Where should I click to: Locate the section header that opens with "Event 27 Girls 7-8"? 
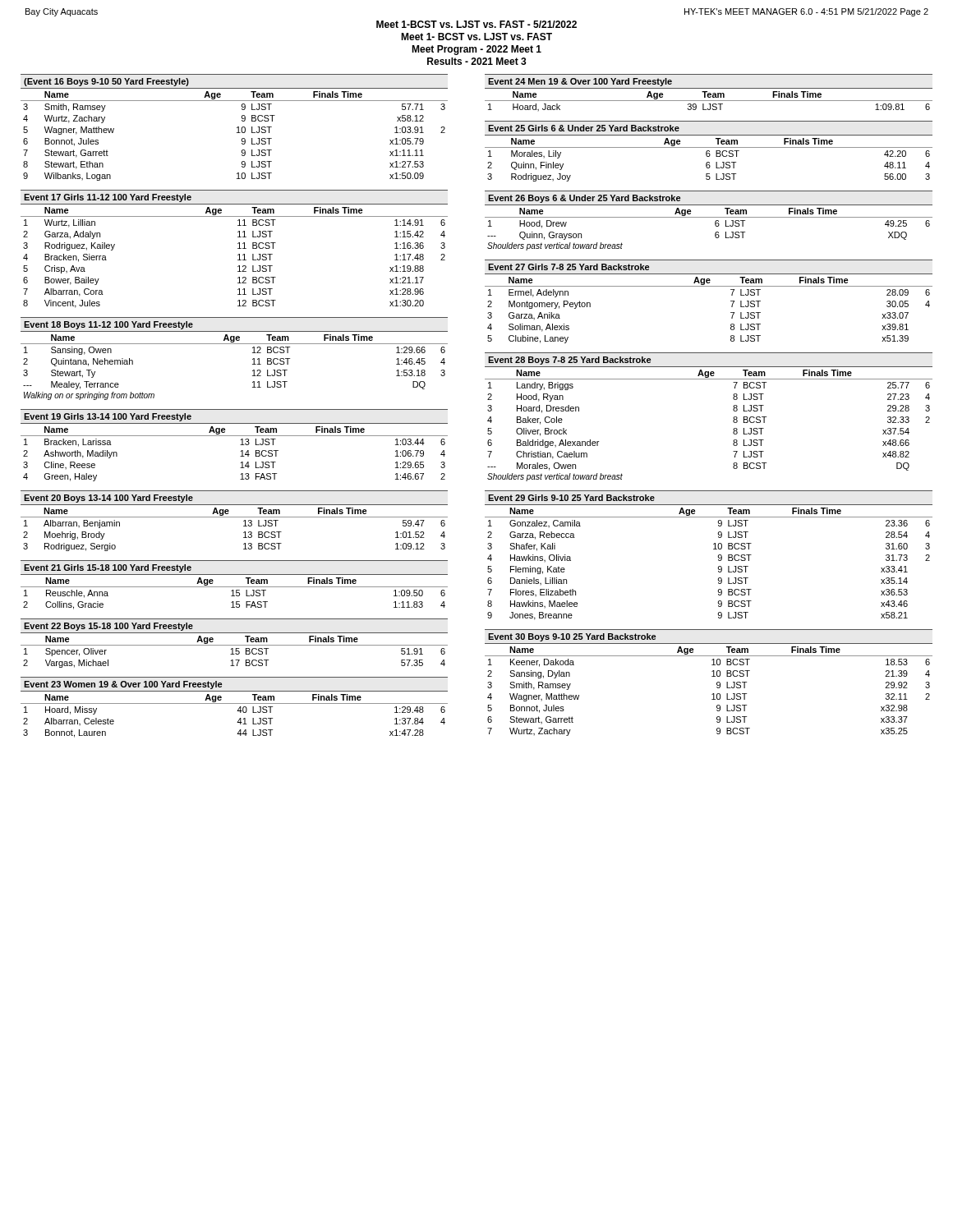pyautogui.click(x=569, y=267)
